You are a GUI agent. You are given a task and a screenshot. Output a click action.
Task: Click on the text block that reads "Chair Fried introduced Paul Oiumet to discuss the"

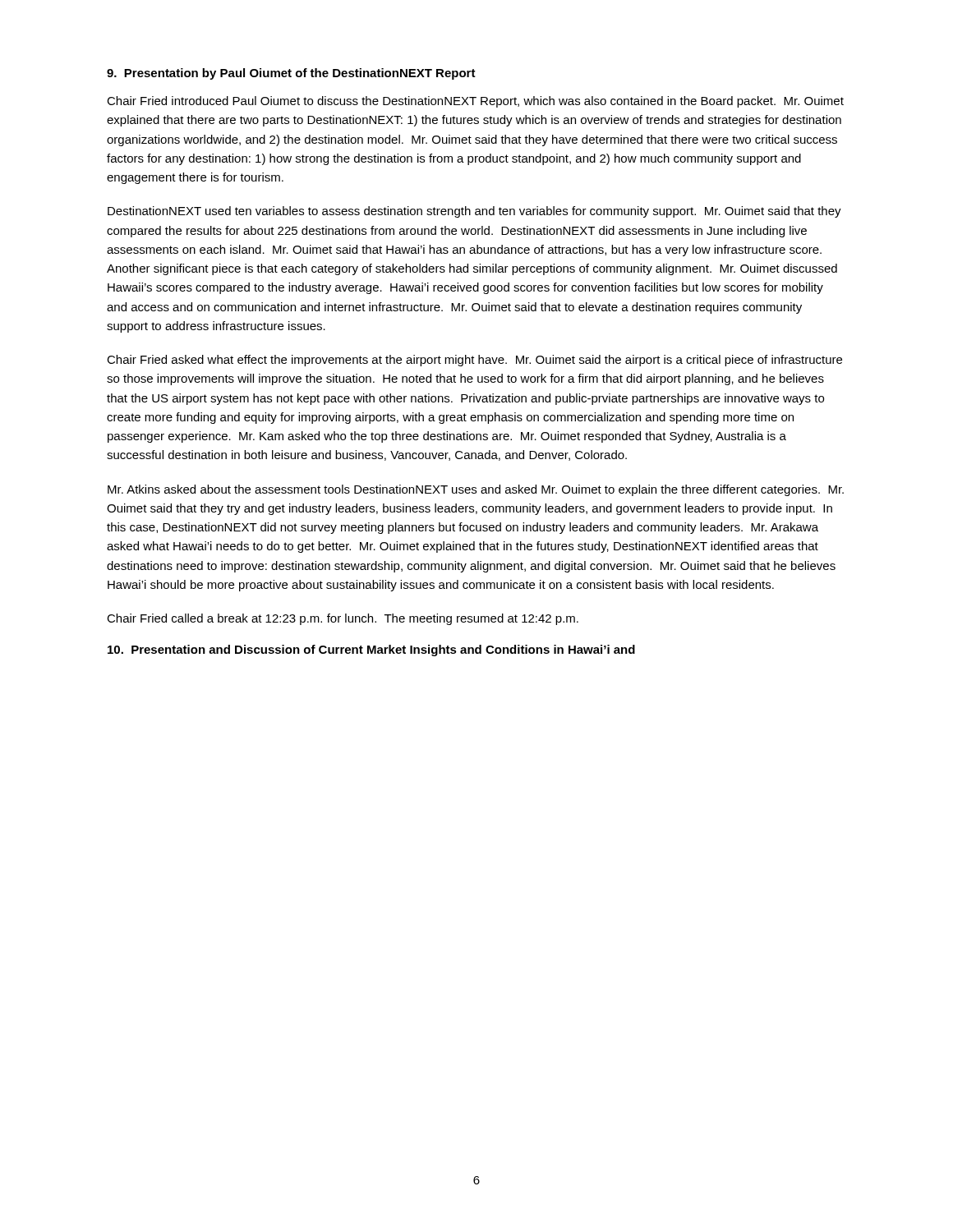click(x=475, y=139)
